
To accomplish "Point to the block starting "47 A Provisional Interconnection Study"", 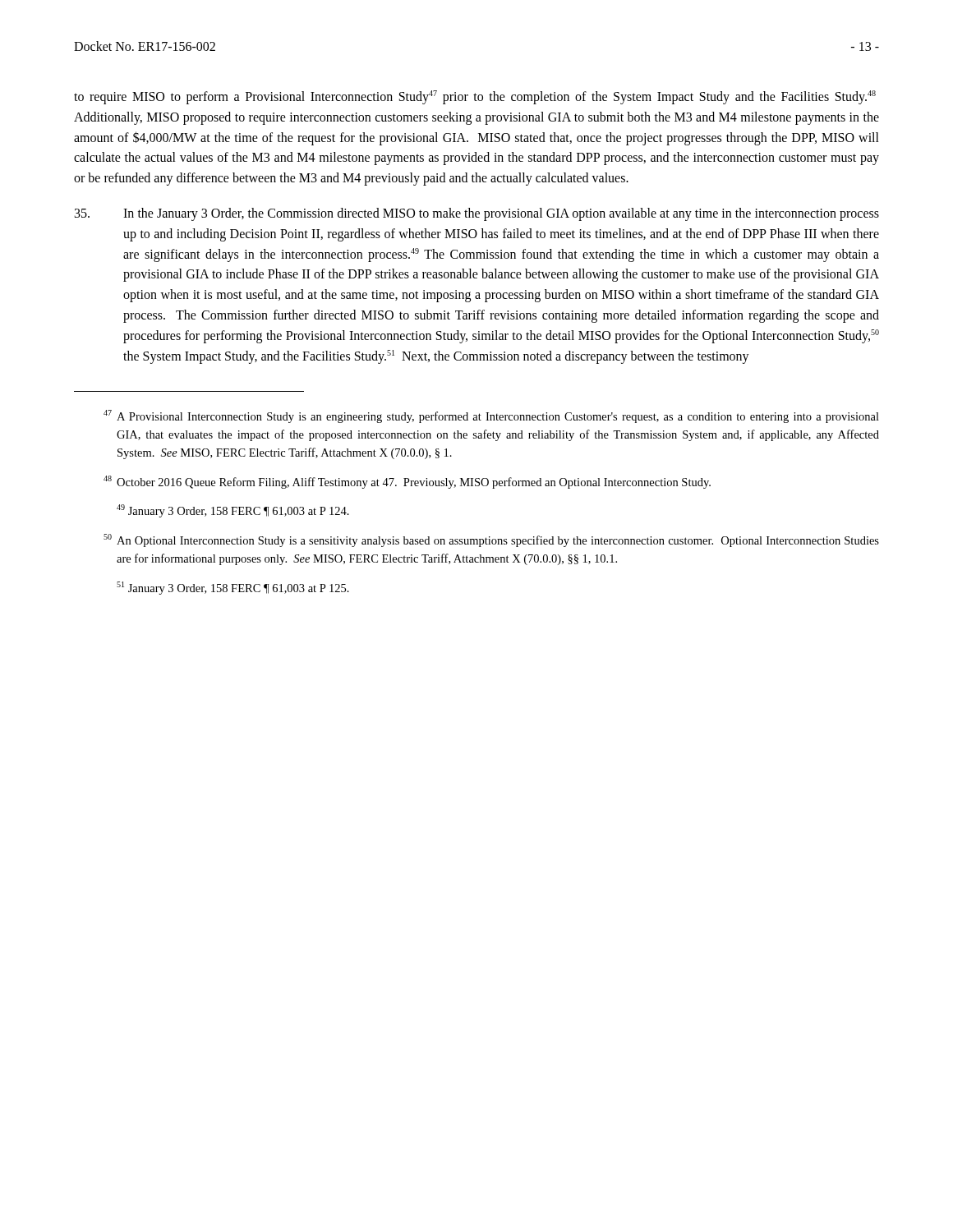I will [476, 435].
